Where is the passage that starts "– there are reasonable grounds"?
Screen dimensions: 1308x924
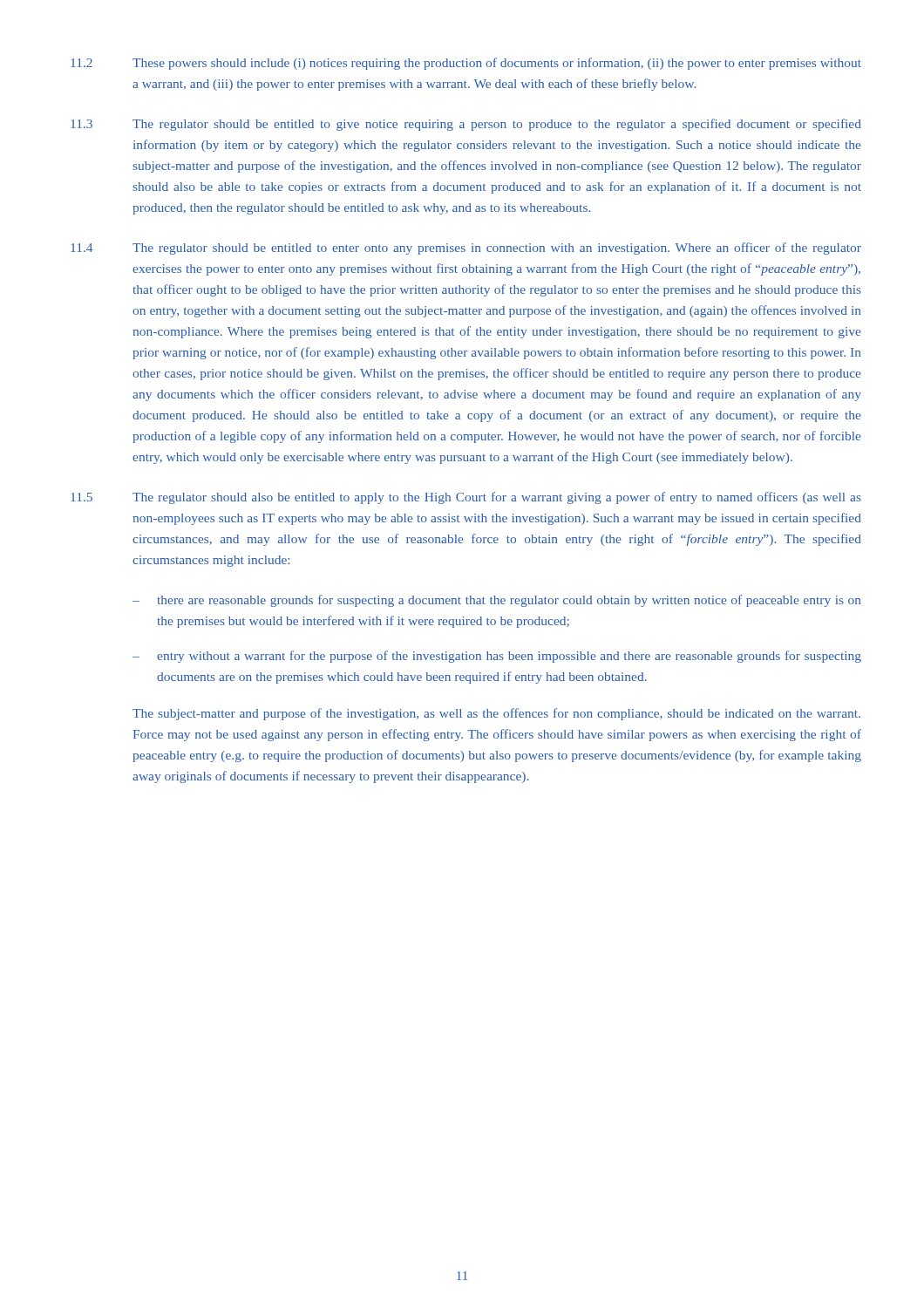click(497, 611)
